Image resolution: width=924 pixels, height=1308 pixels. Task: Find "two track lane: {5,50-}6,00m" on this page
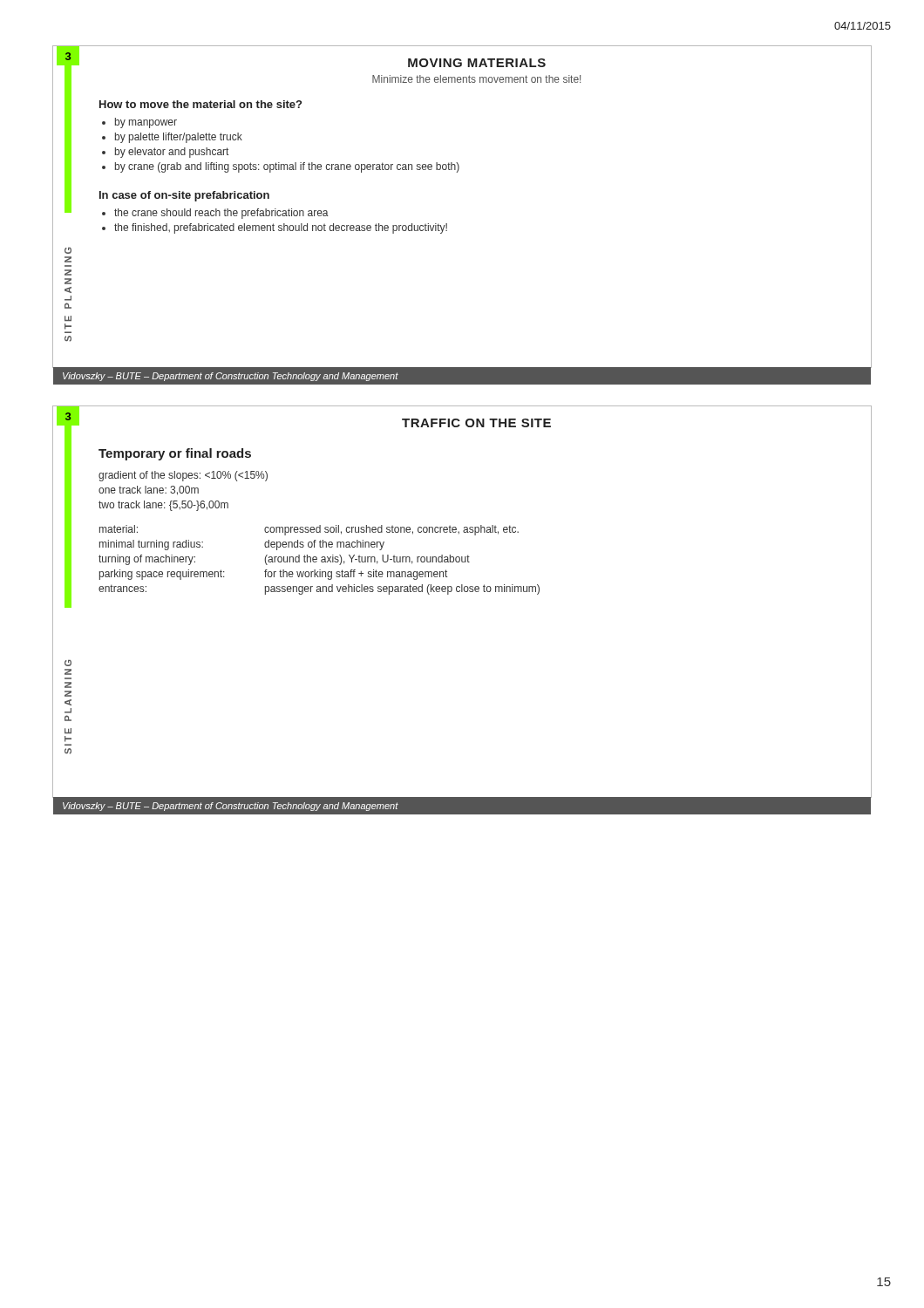[164, 505]
